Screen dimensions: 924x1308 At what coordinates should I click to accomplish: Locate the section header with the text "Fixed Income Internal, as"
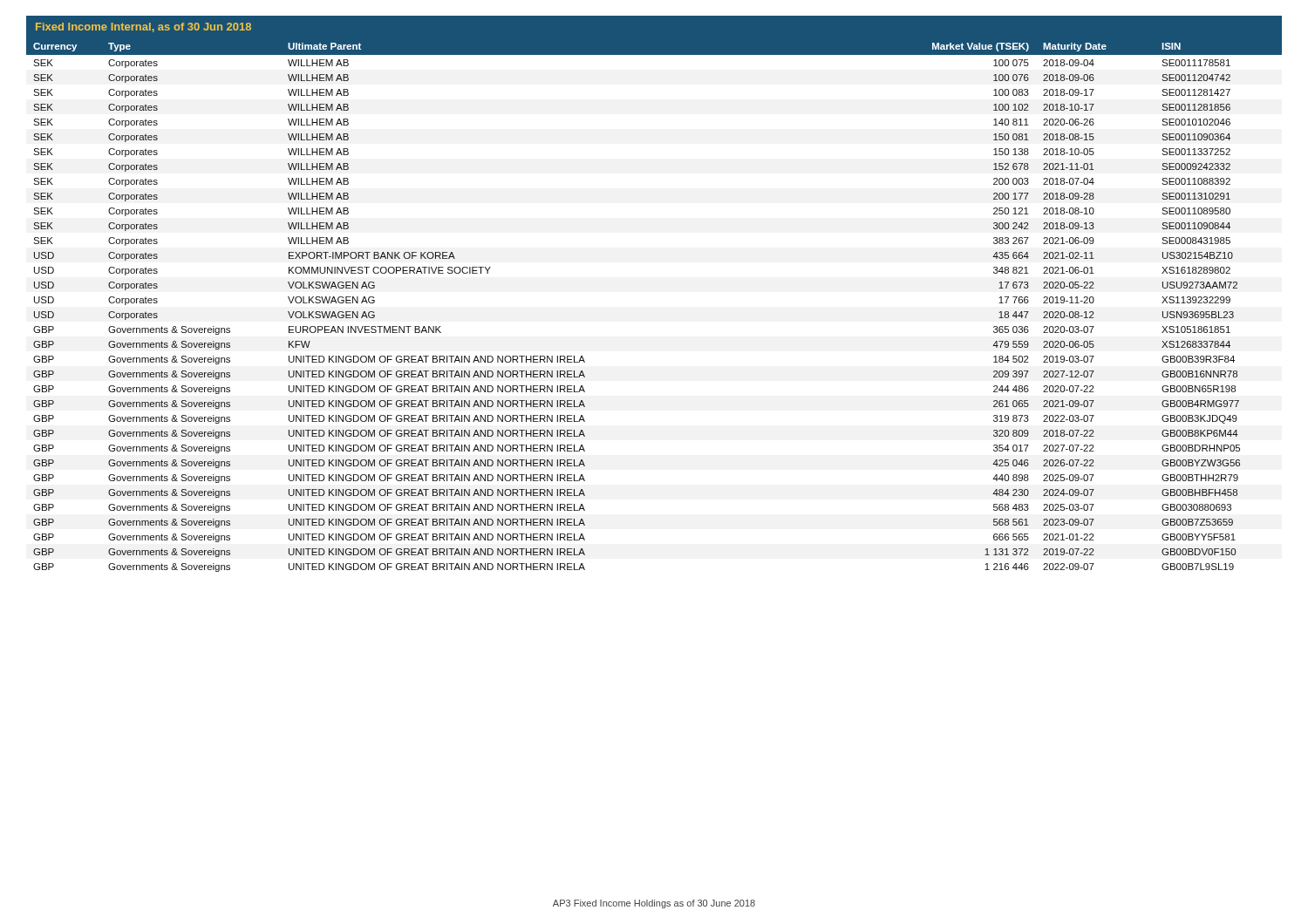143,27
